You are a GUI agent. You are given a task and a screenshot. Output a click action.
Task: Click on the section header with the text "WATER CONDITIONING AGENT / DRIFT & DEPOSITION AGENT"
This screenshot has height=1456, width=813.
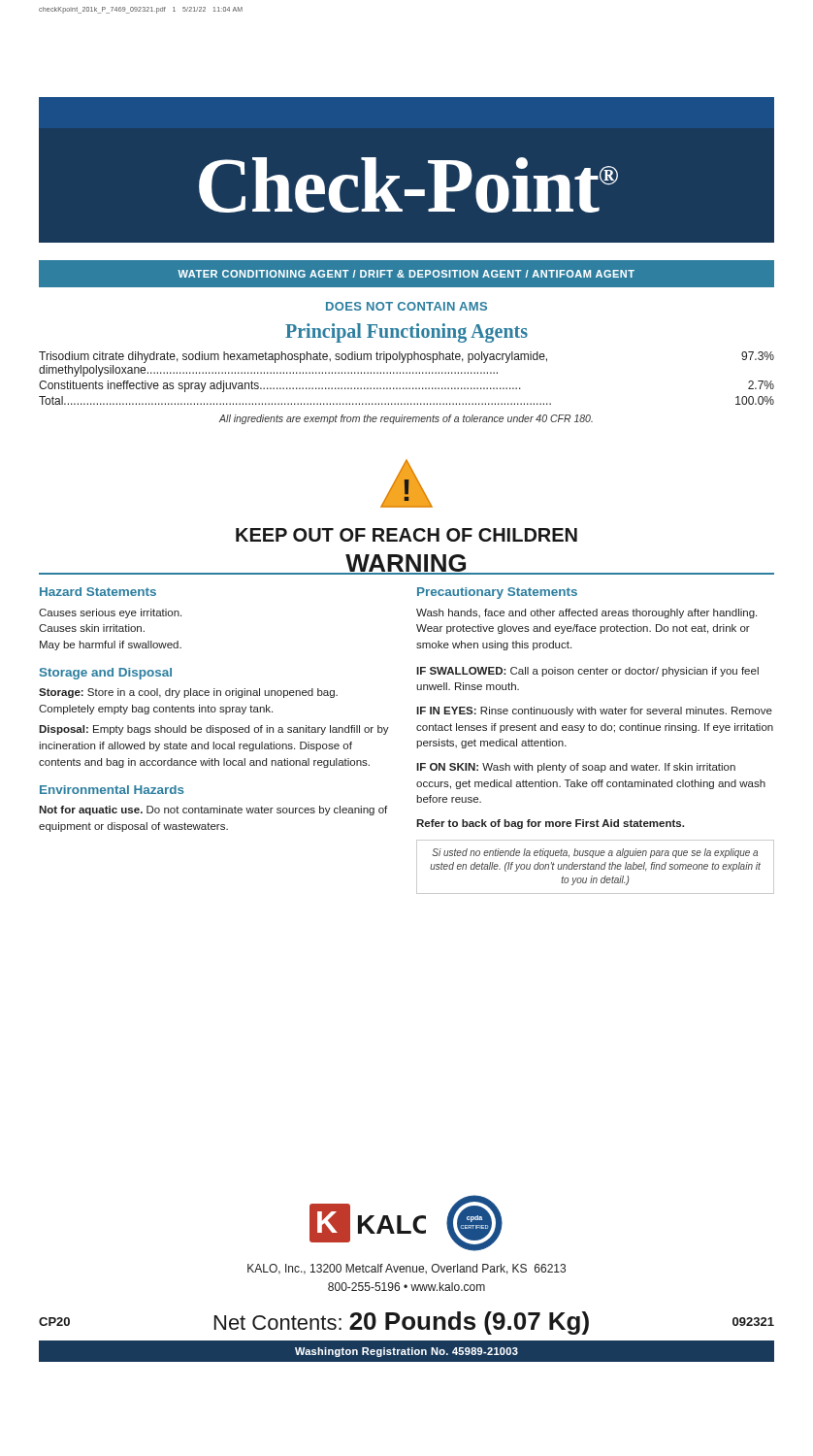pyautogui.click(x=406, y=274)
